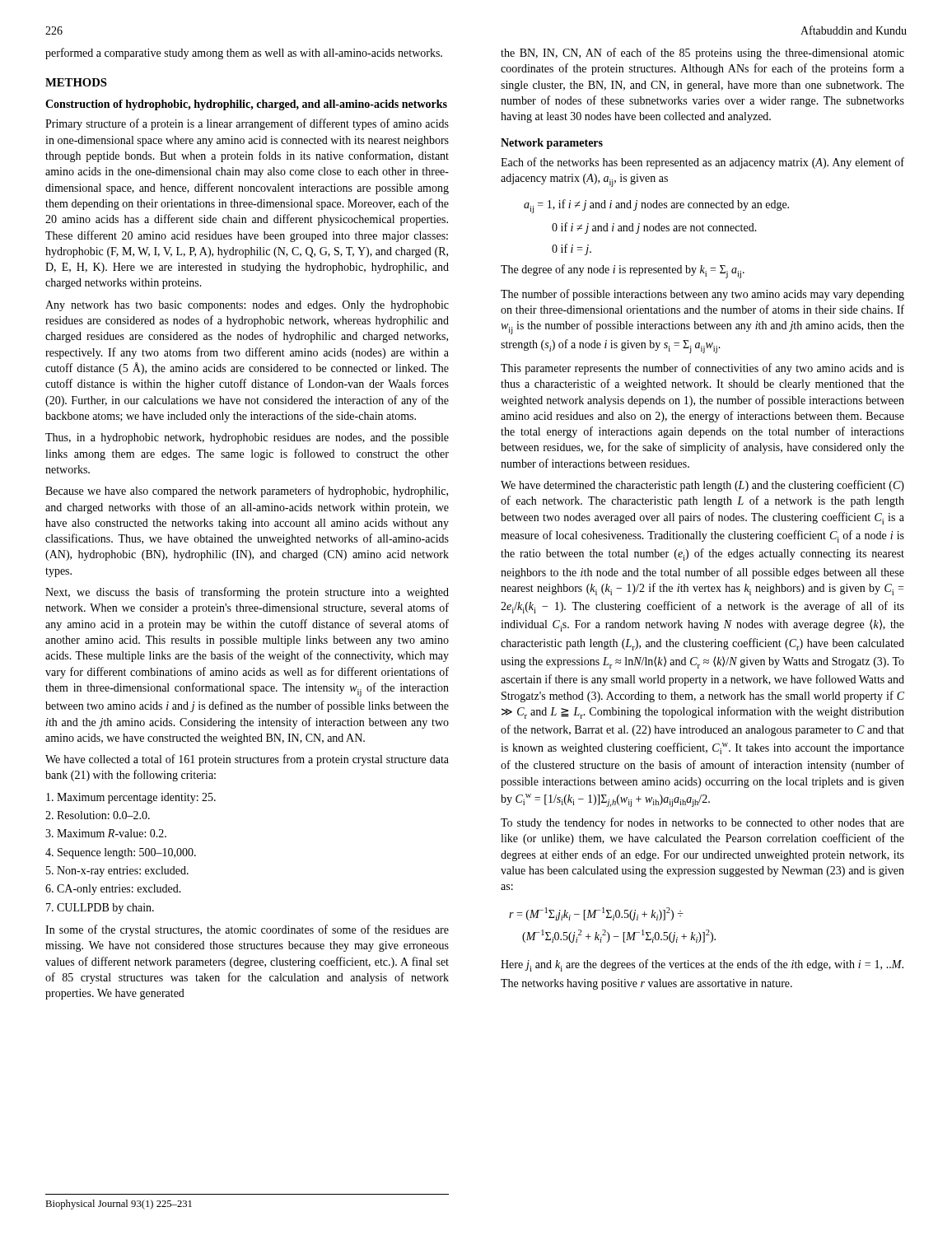Find the block starting "Any network has two basic components: nodes and"
This screenshot has height=1235, width=952.
pos(247,361)
